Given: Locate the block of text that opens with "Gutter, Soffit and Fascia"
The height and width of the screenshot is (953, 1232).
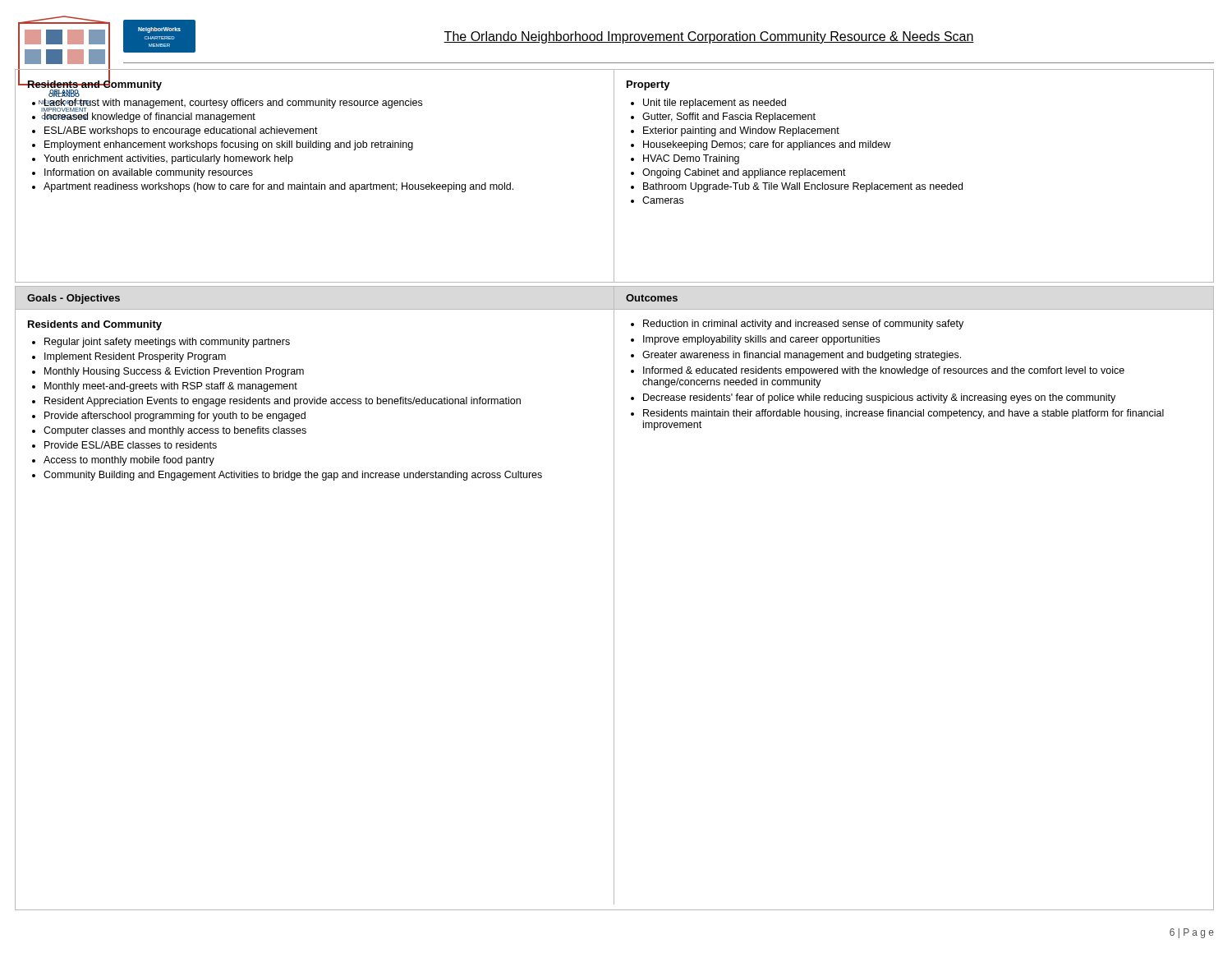Looking at the screenshot, I should pos(729,117).
